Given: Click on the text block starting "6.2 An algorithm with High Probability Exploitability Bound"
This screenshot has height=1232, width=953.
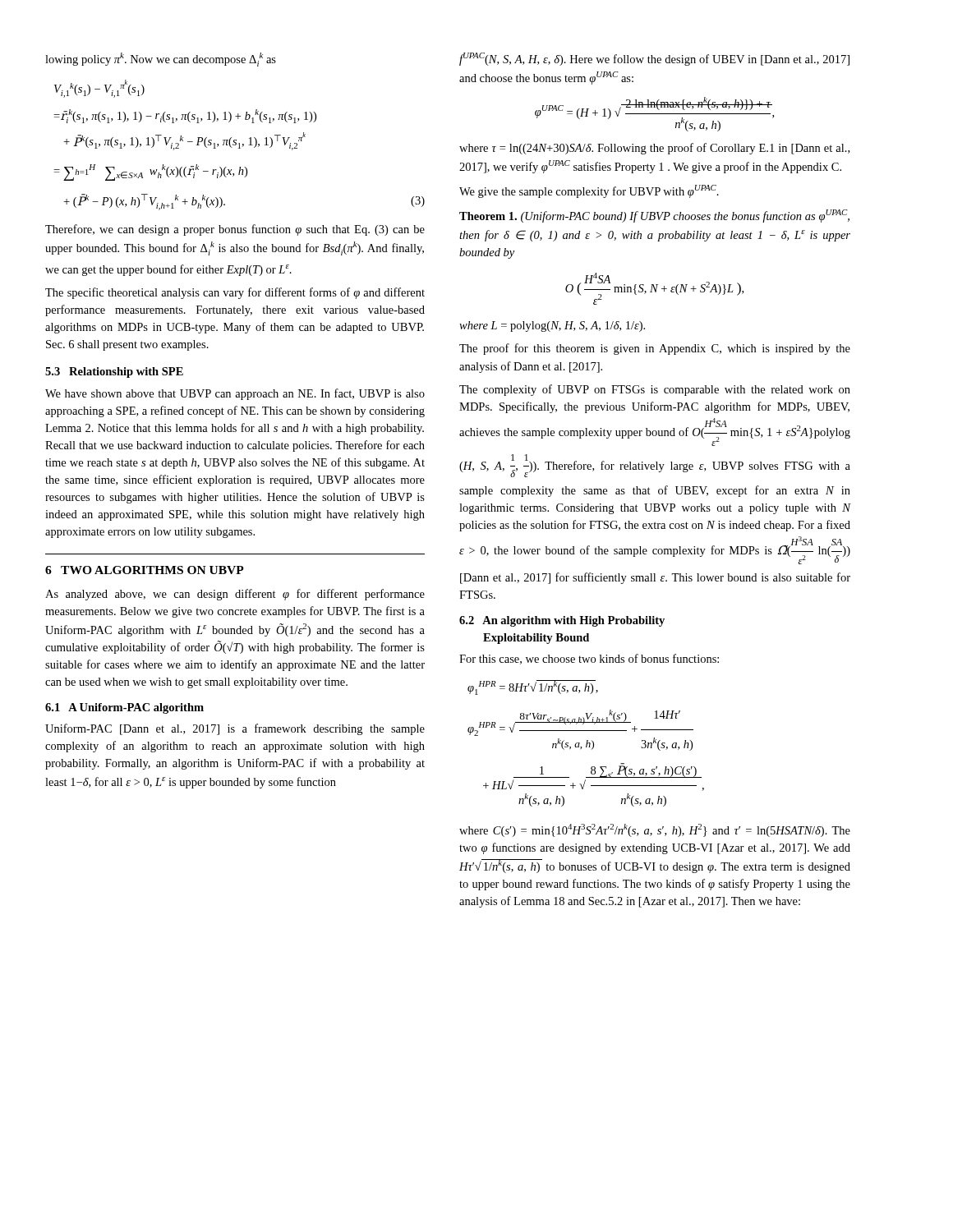Looking at the screenshot, I should [655, 629].
